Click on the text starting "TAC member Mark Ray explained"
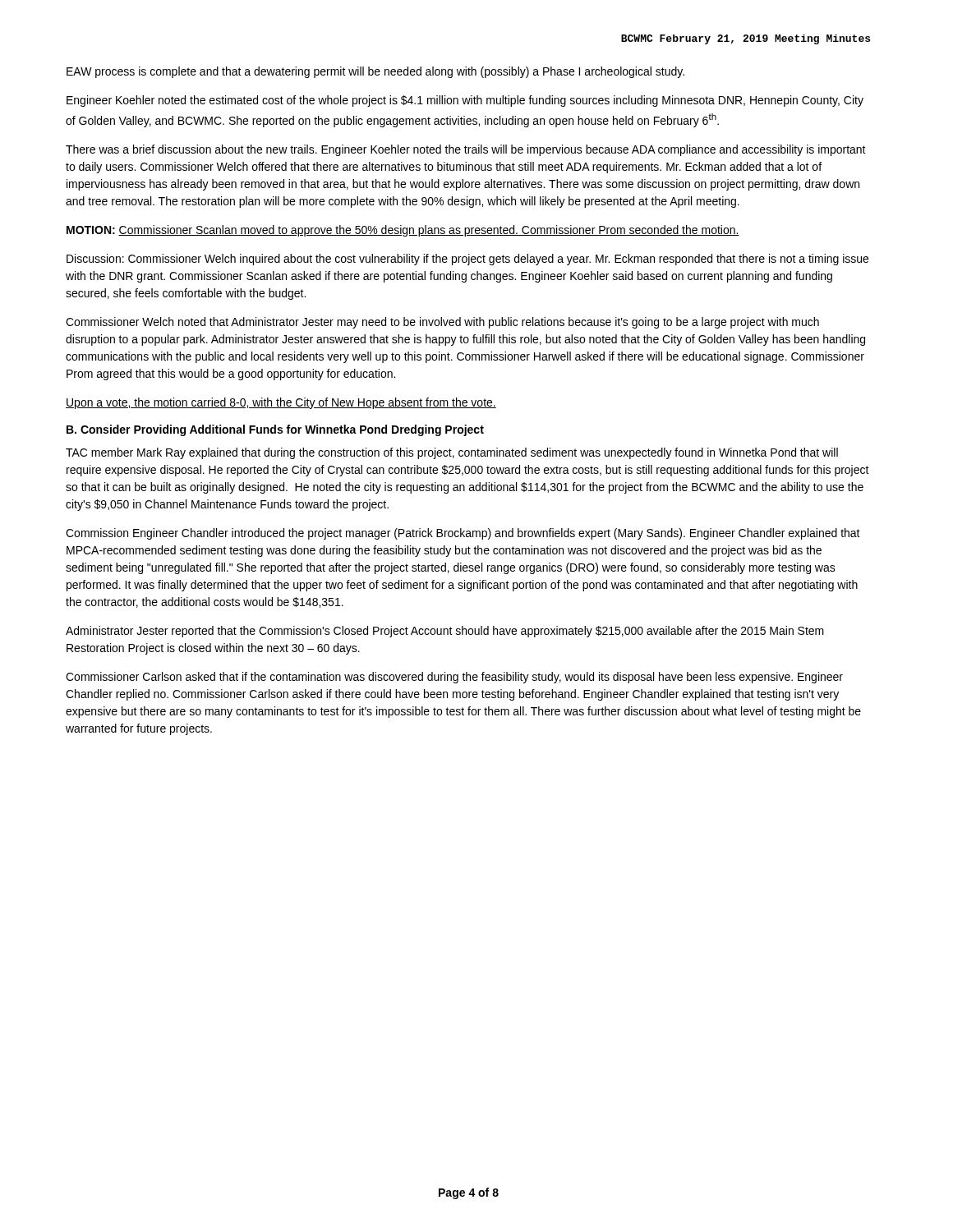Screen dimensions: 1232x953 point(467,478)
